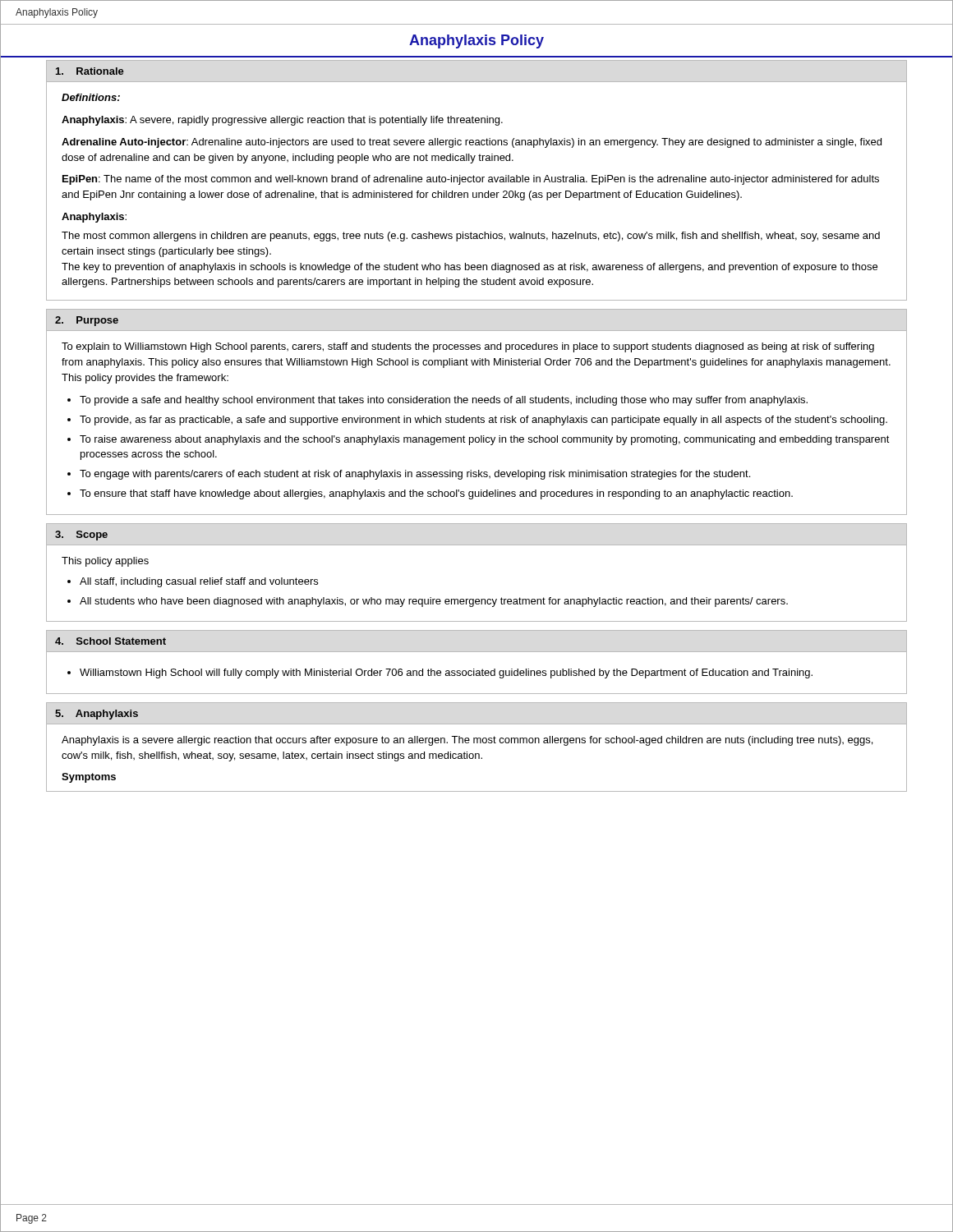The width and height of the screenshot is (953, 1232).
Task: Find the block on this page that starts "Definitions: Anaphylaxis: A severe, rapidly"
Action: tap(476, 190)
